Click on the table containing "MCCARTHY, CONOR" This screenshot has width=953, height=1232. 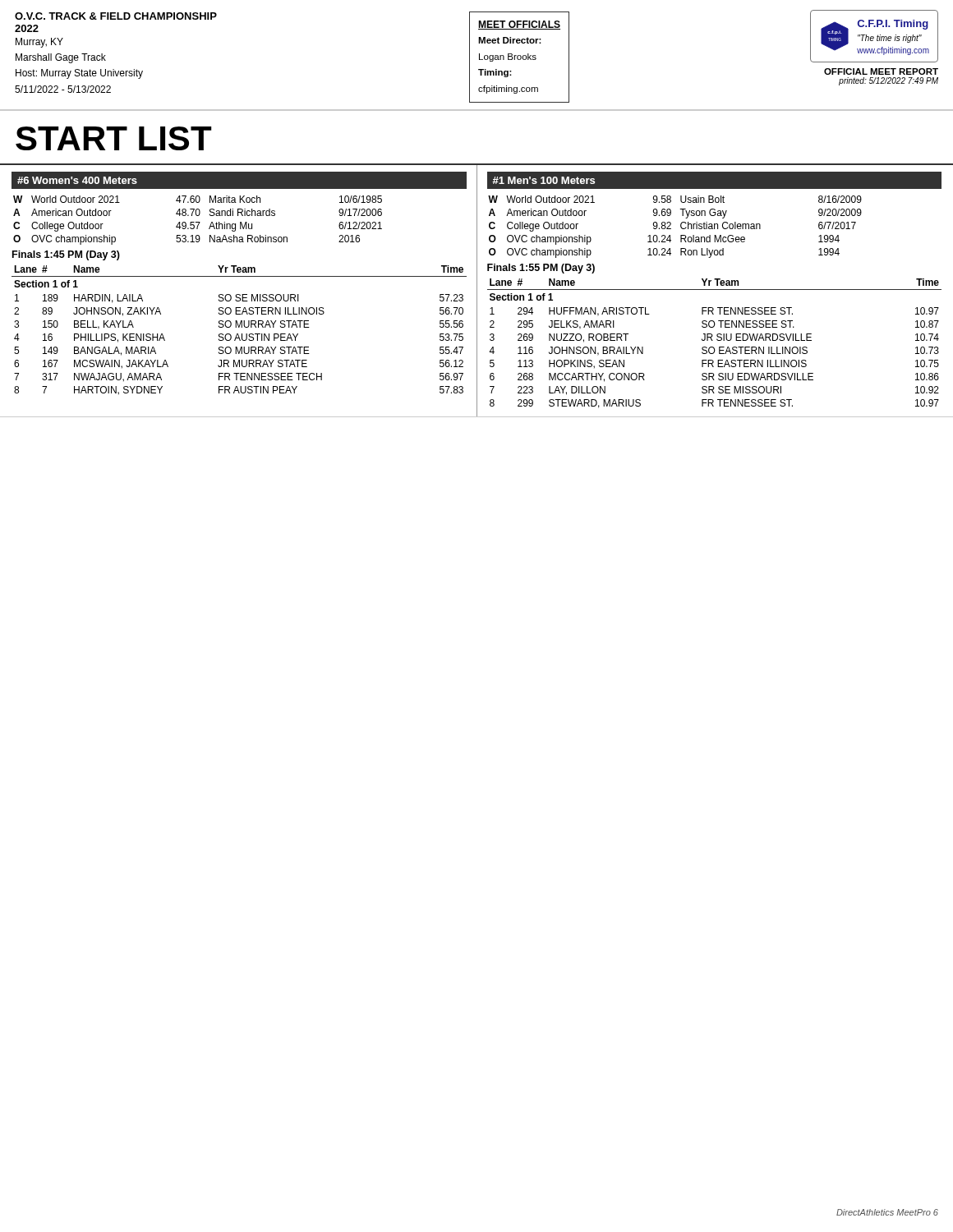(x=714, y=343)
